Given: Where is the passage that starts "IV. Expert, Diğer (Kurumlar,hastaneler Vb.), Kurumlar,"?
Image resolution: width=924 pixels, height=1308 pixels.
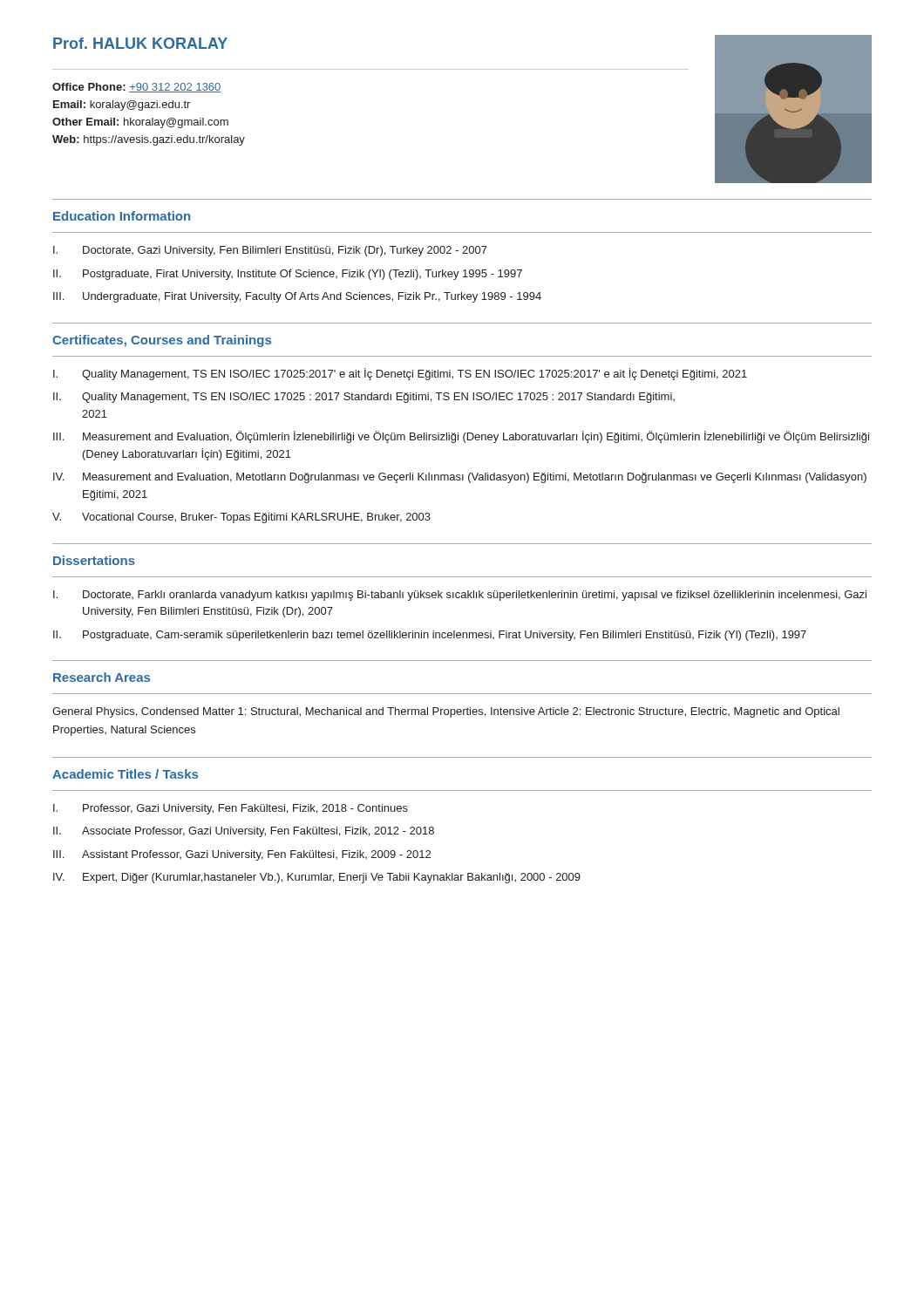Looking at the screenshot, I should click(x=462, y=877).
